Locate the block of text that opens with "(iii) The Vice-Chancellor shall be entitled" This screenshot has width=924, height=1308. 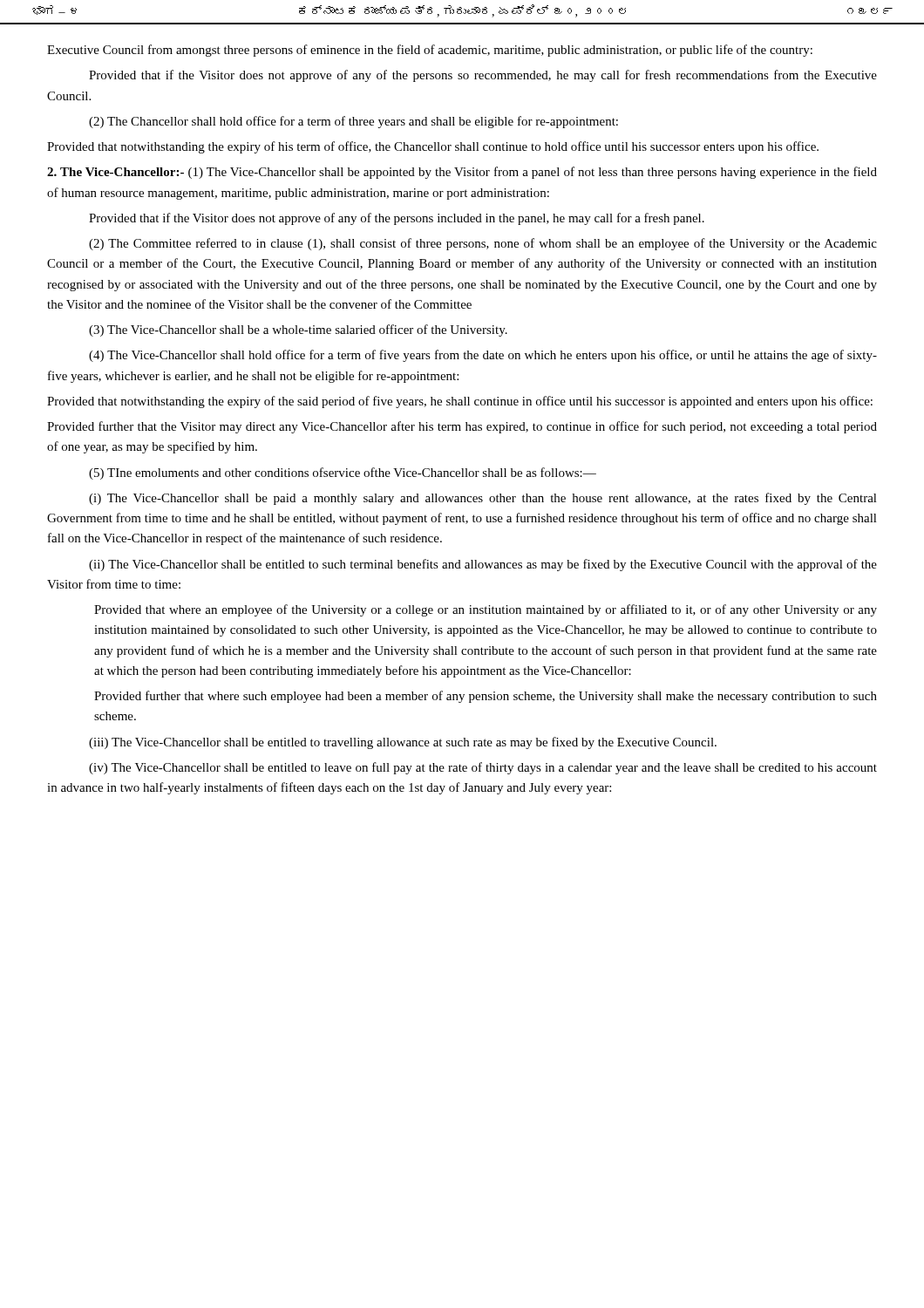(x=462, y=742)
